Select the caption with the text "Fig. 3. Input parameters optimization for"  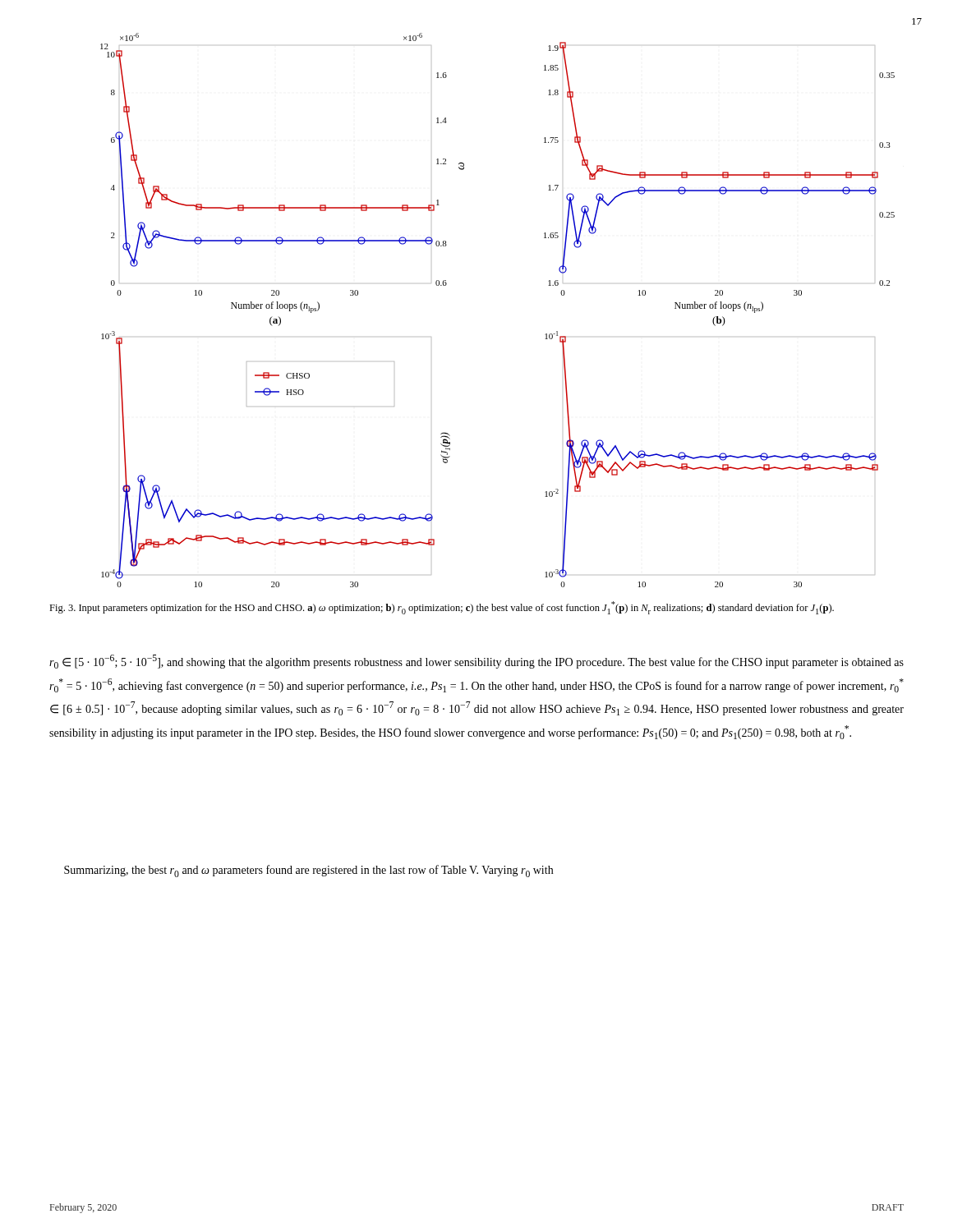(x=442, y=608)
